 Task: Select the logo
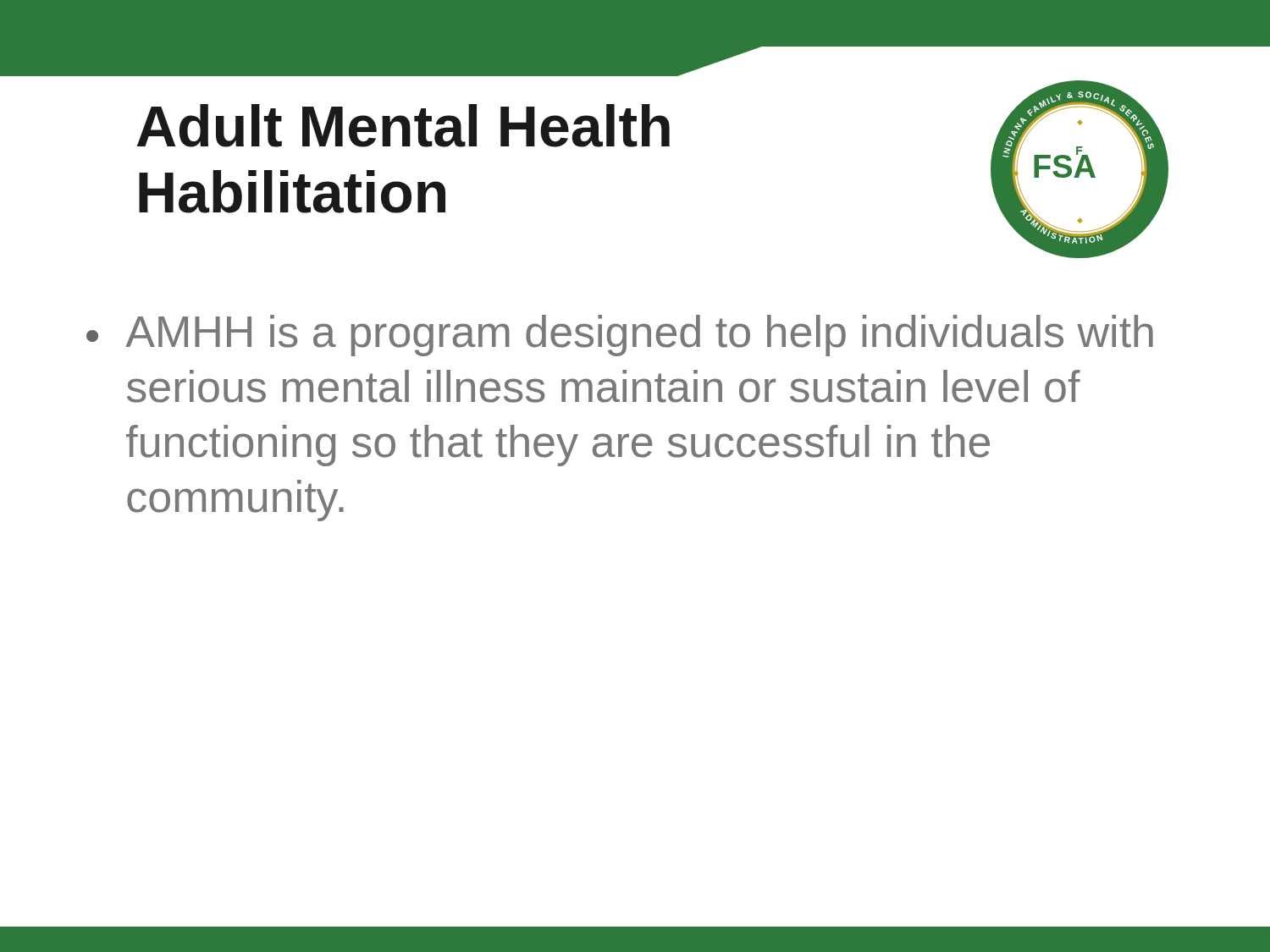pyautogui.click(x=1080, y=169)
